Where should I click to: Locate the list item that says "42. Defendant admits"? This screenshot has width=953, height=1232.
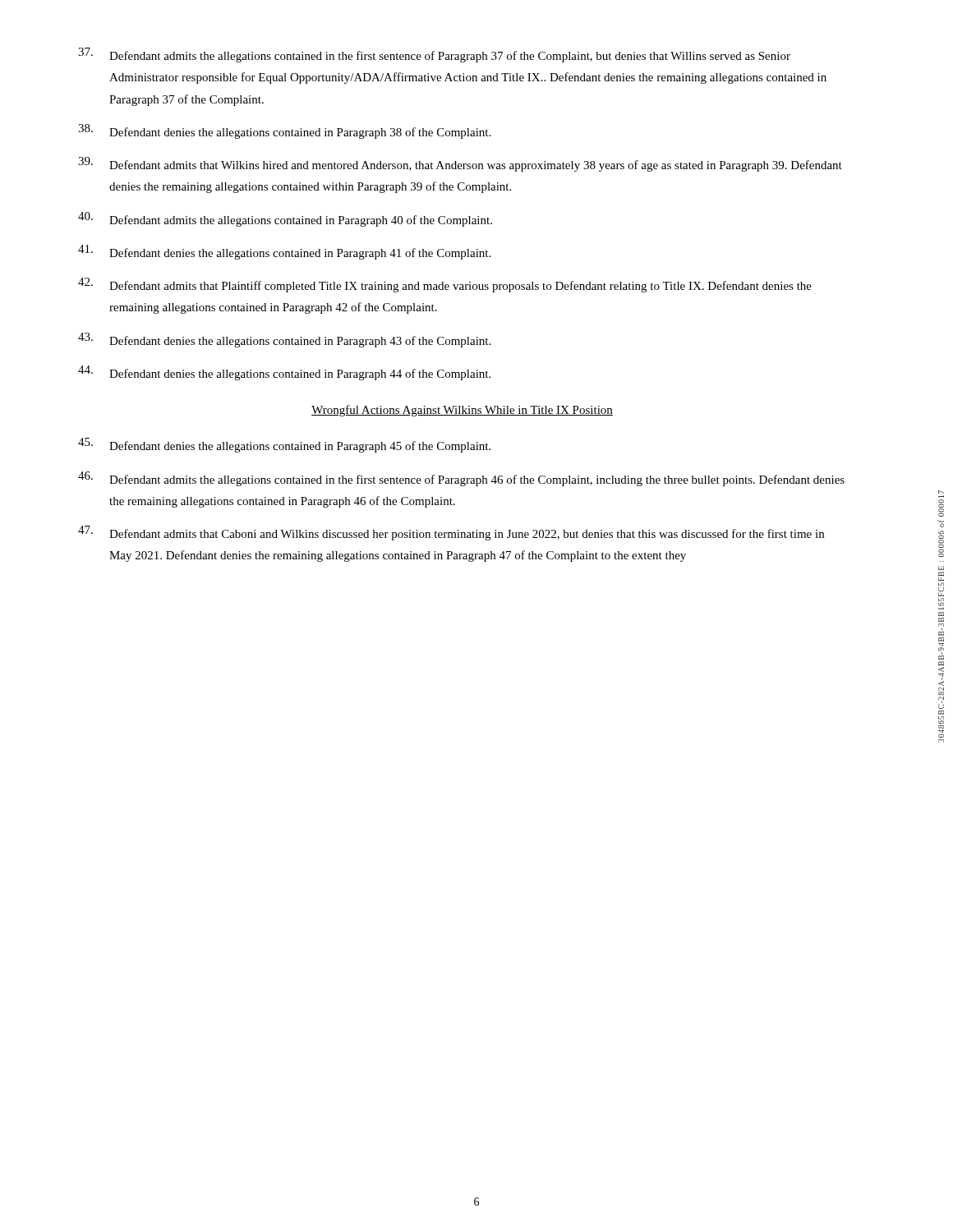(462, 297)
